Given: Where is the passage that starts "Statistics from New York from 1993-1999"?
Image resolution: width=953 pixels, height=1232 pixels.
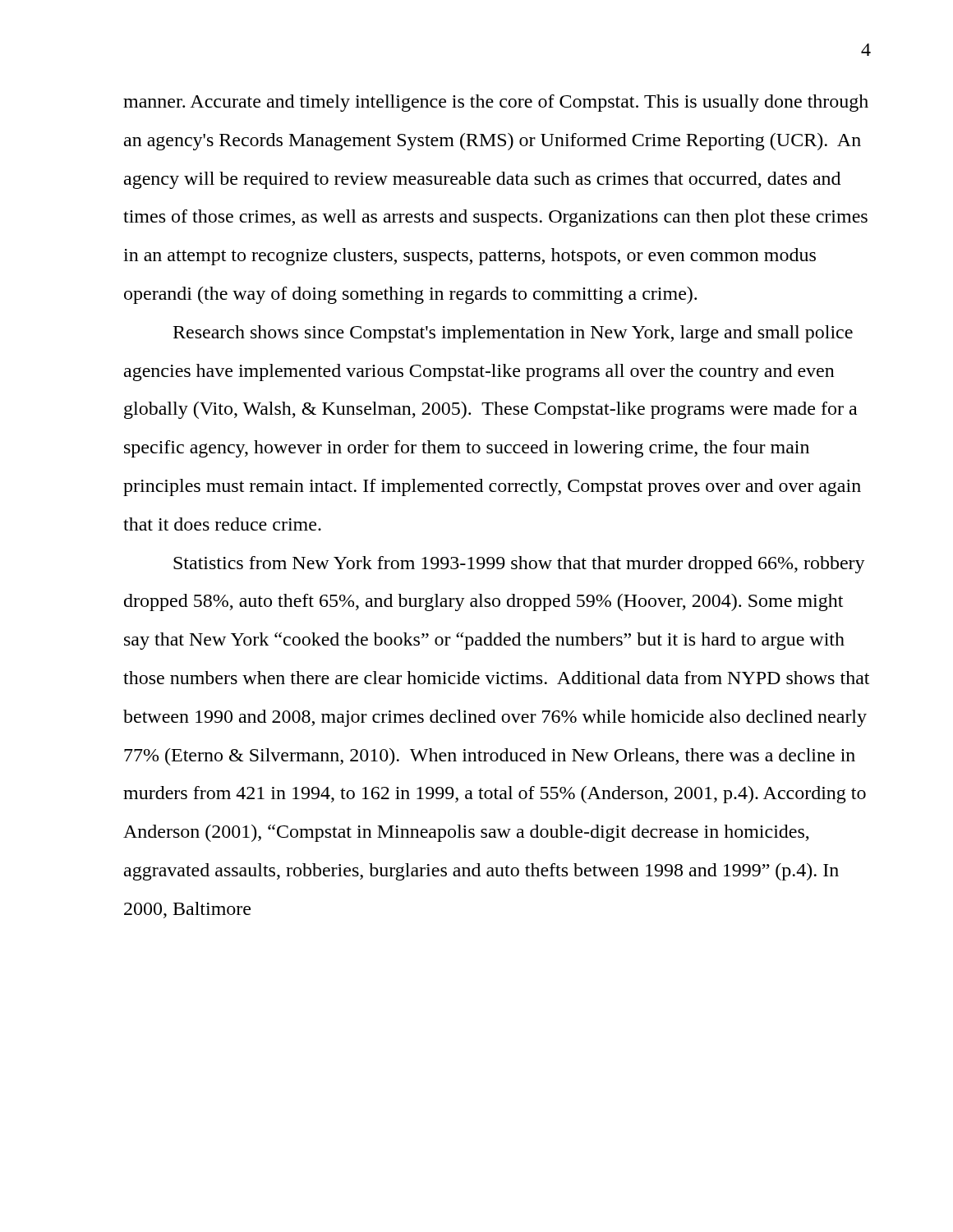Looking at the screenshot, I should point(519,565).
